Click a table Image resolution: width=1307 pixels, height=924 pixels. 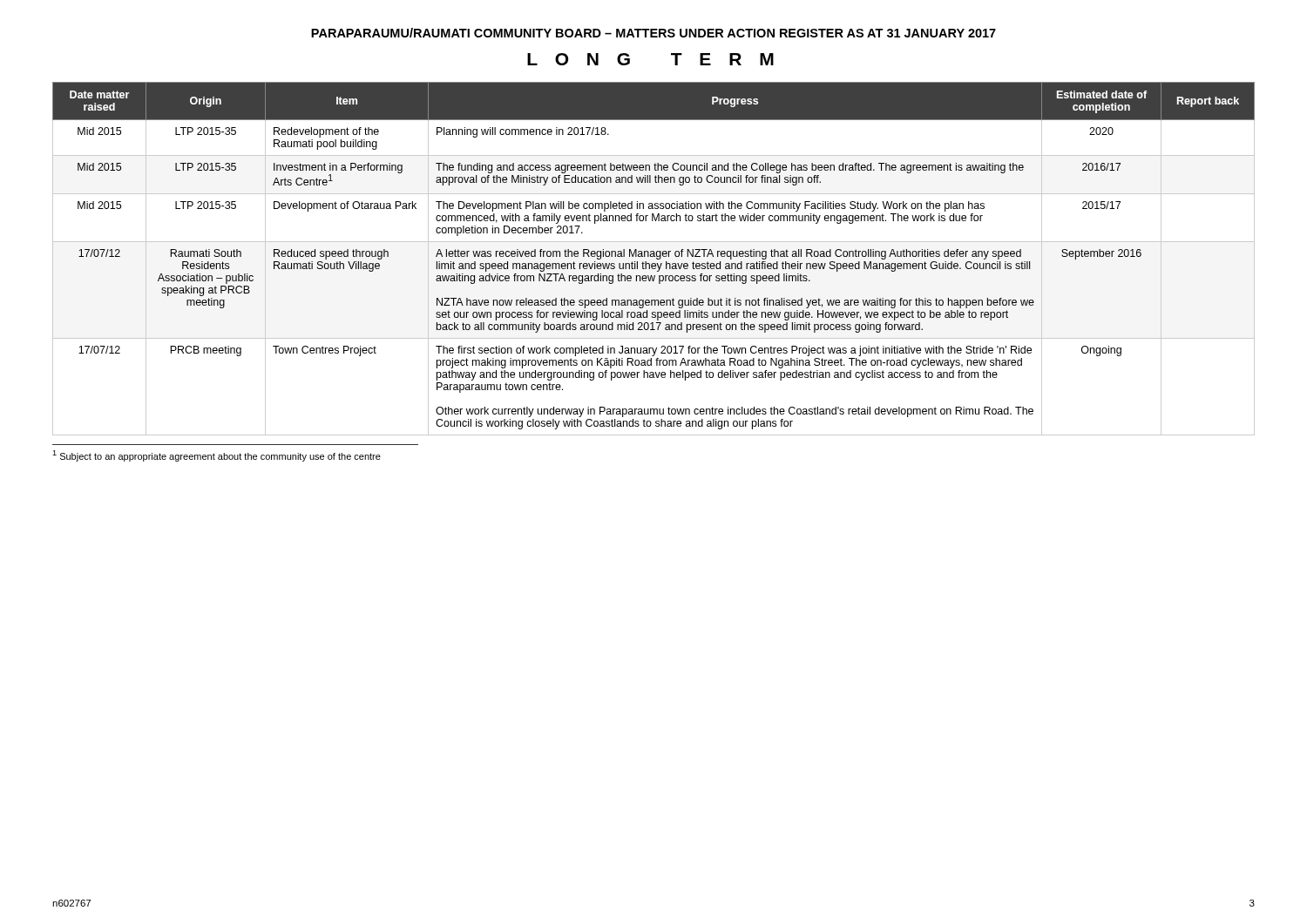(654, 259)
